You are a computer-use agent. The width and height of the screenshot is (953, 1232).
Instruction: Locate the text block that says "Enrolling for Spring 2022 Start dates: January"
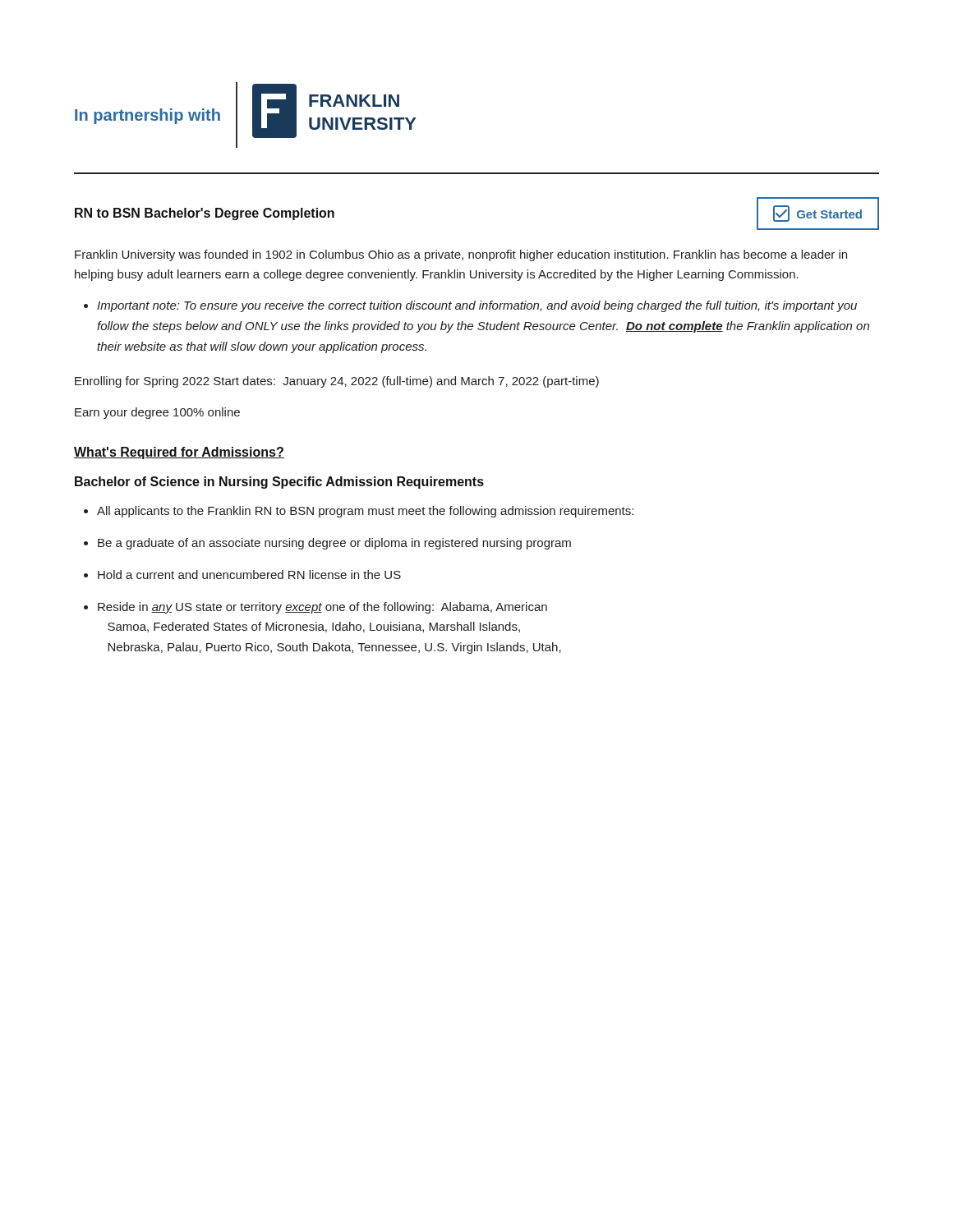[x=337, y=381]
